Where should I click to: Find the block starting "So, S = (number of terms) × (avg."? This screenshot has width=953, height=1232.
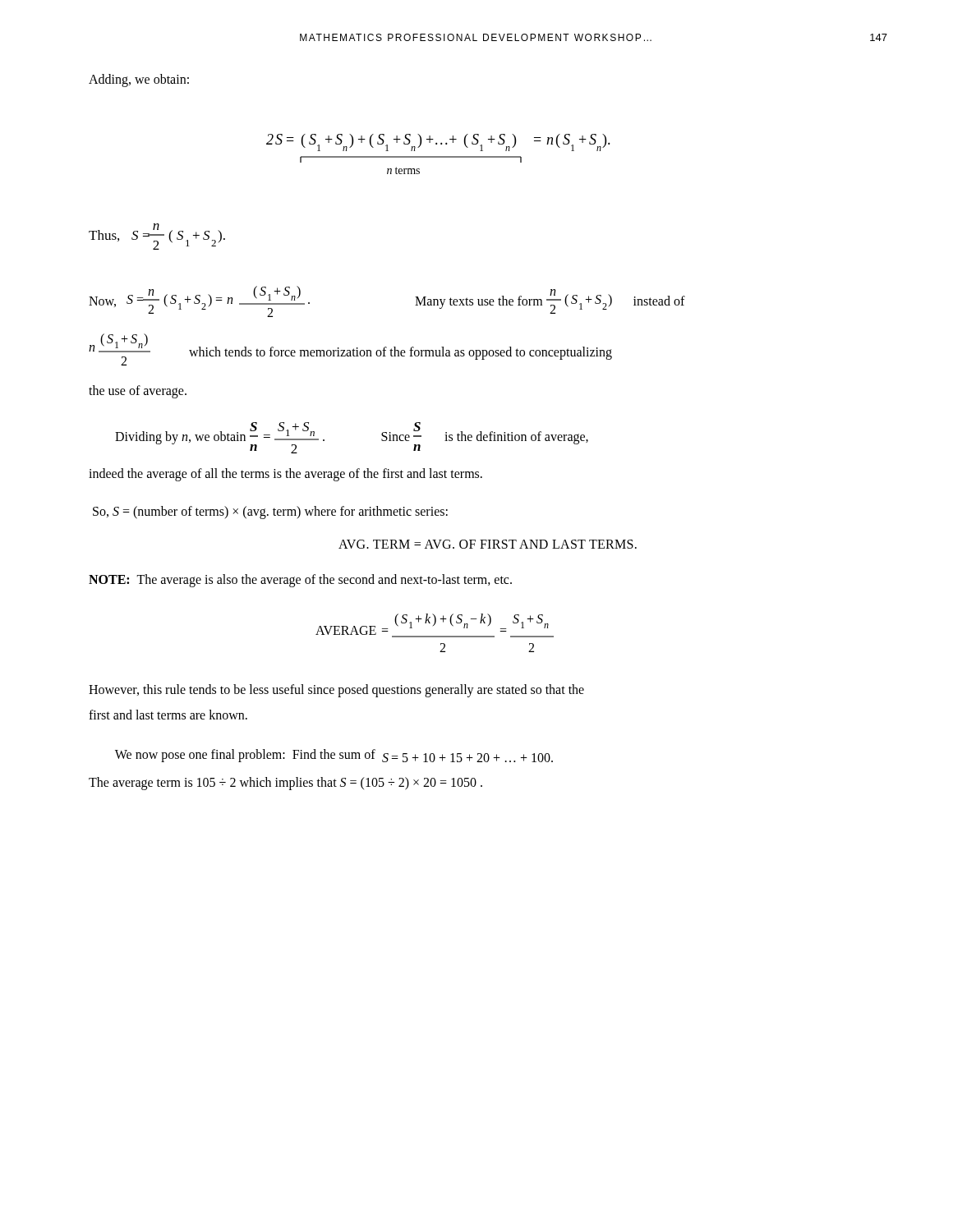click(269, 512)
